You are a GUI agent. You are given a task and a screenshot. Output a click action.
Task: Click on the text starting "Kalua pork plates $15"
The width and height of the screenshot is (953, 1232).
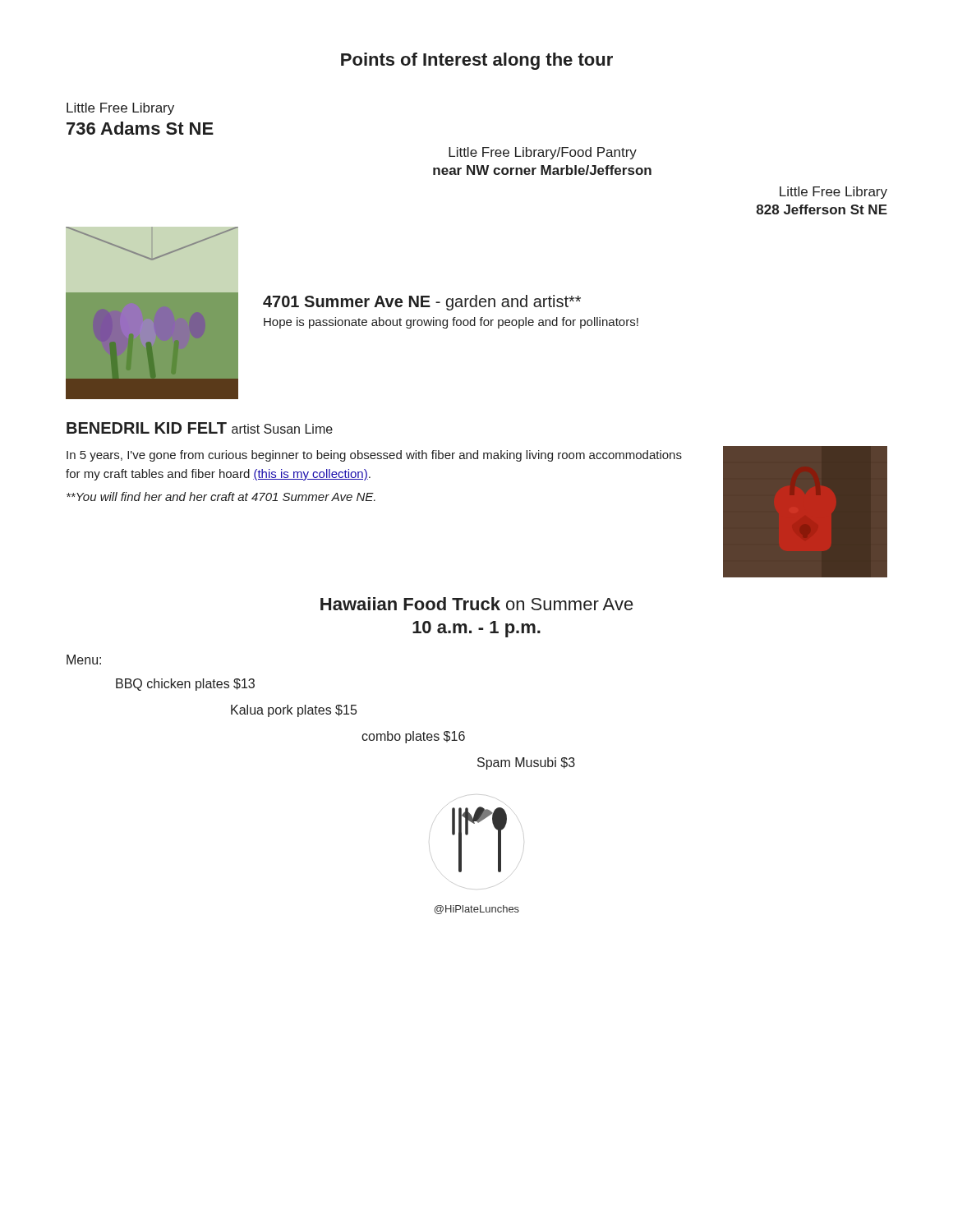coord(294,710)
